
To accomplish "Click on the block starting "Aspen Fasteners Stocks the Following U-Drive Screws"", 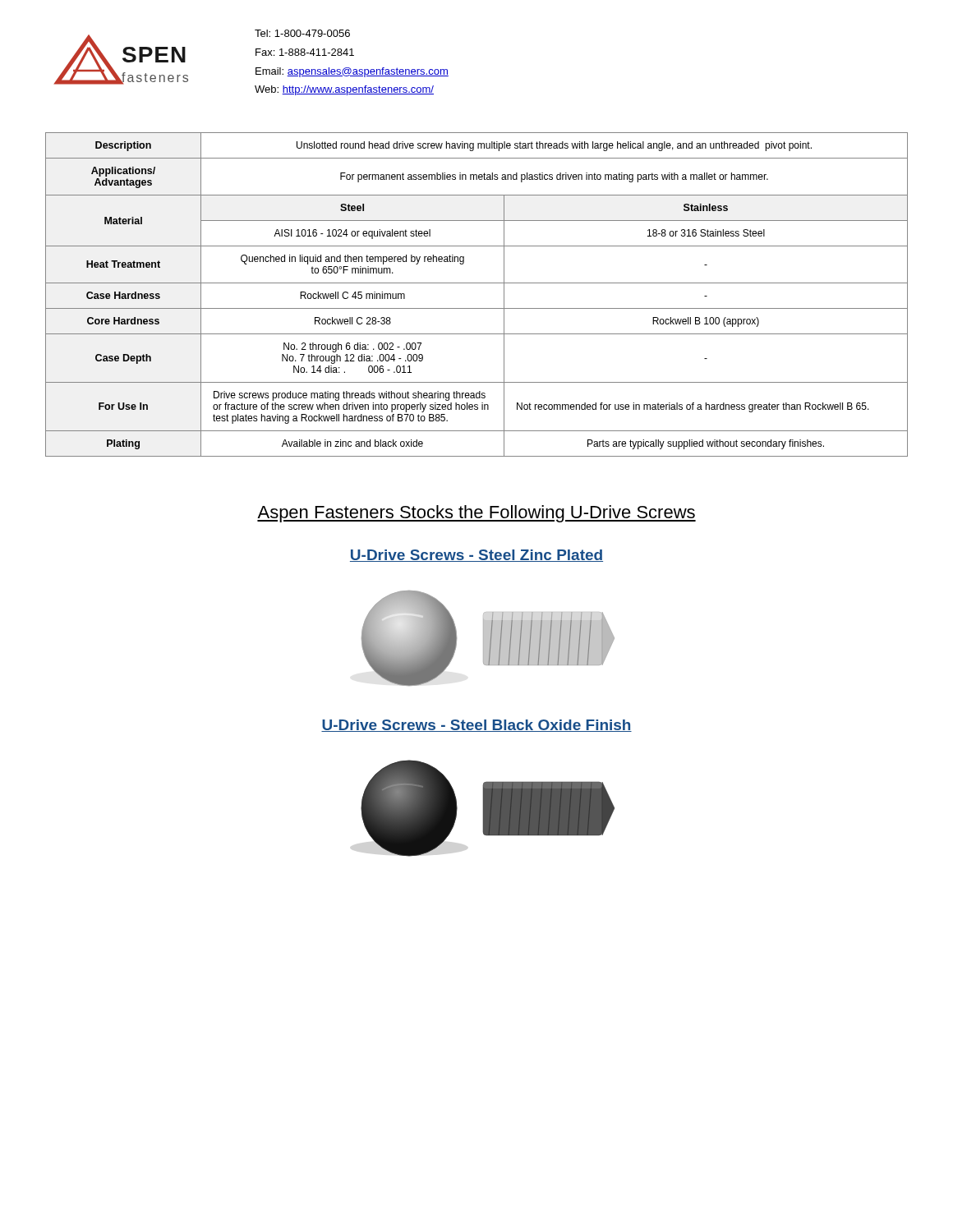I will (x=476, y=512).
